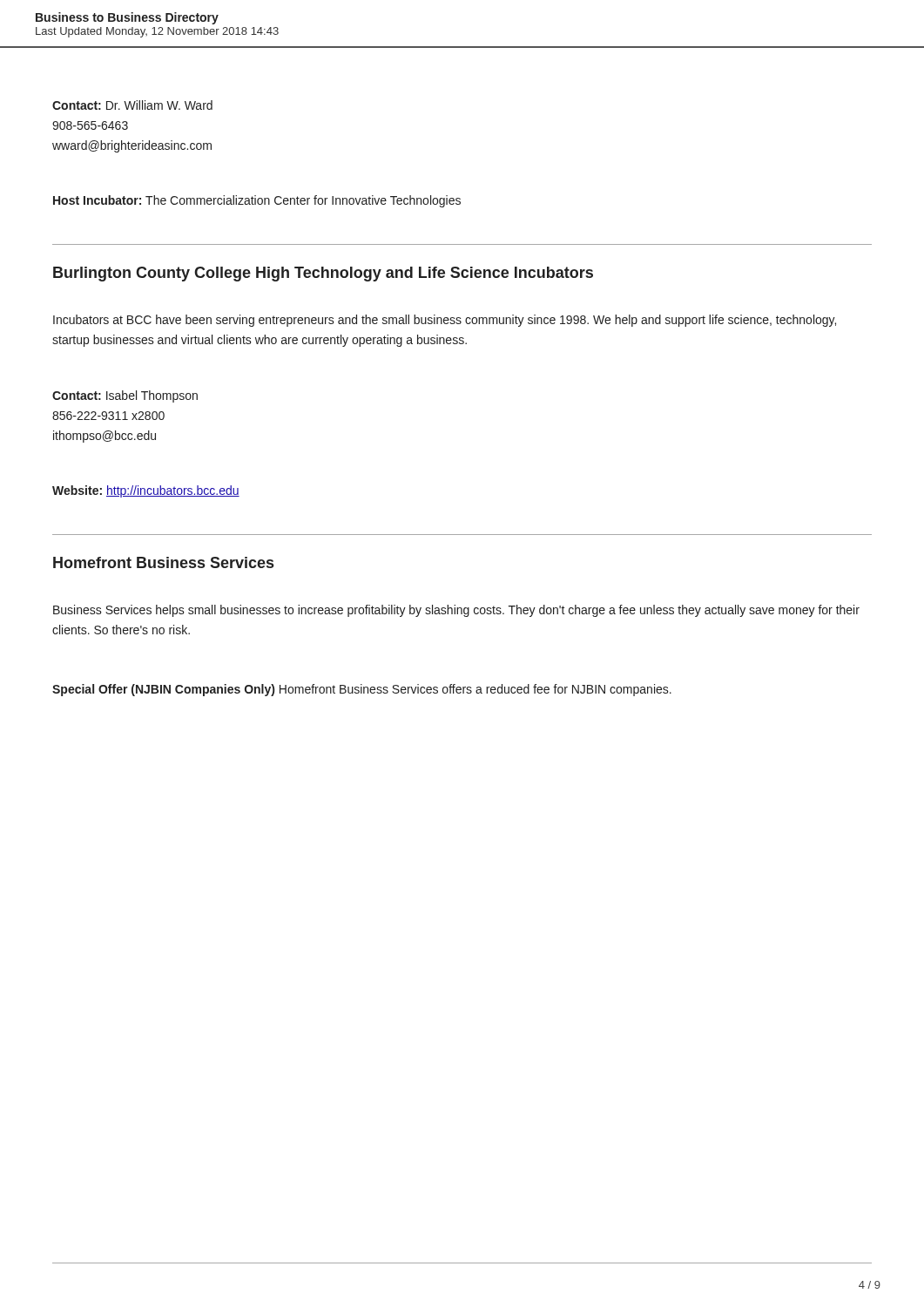Select the block starting "Special Offer (NJBIN Companies Only) Homefront Business"
The width and height of the screenshot is (924, 1307).
point(362,689)
